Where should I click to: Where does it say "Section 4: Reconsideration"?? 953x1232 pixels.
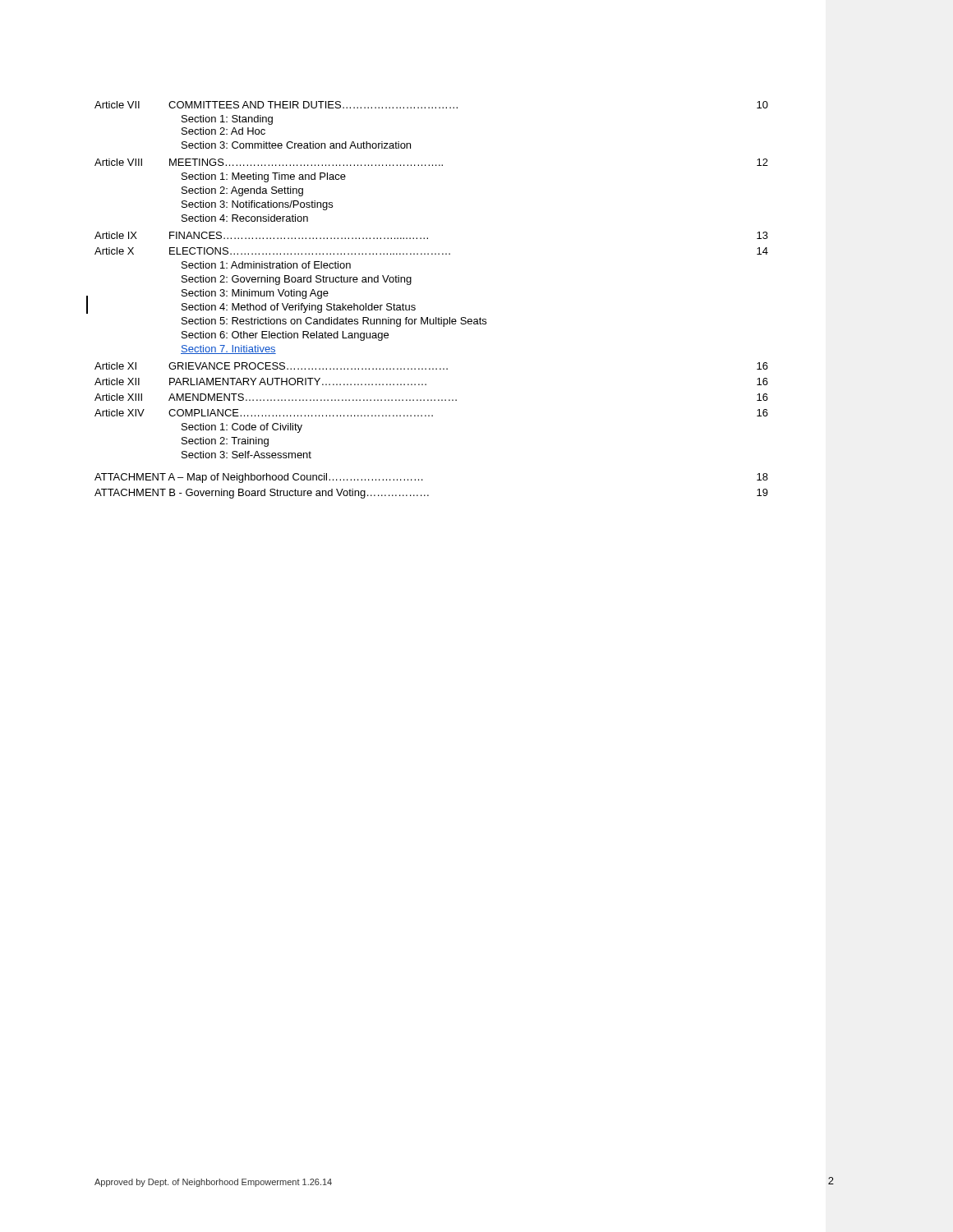click(245, 218)
